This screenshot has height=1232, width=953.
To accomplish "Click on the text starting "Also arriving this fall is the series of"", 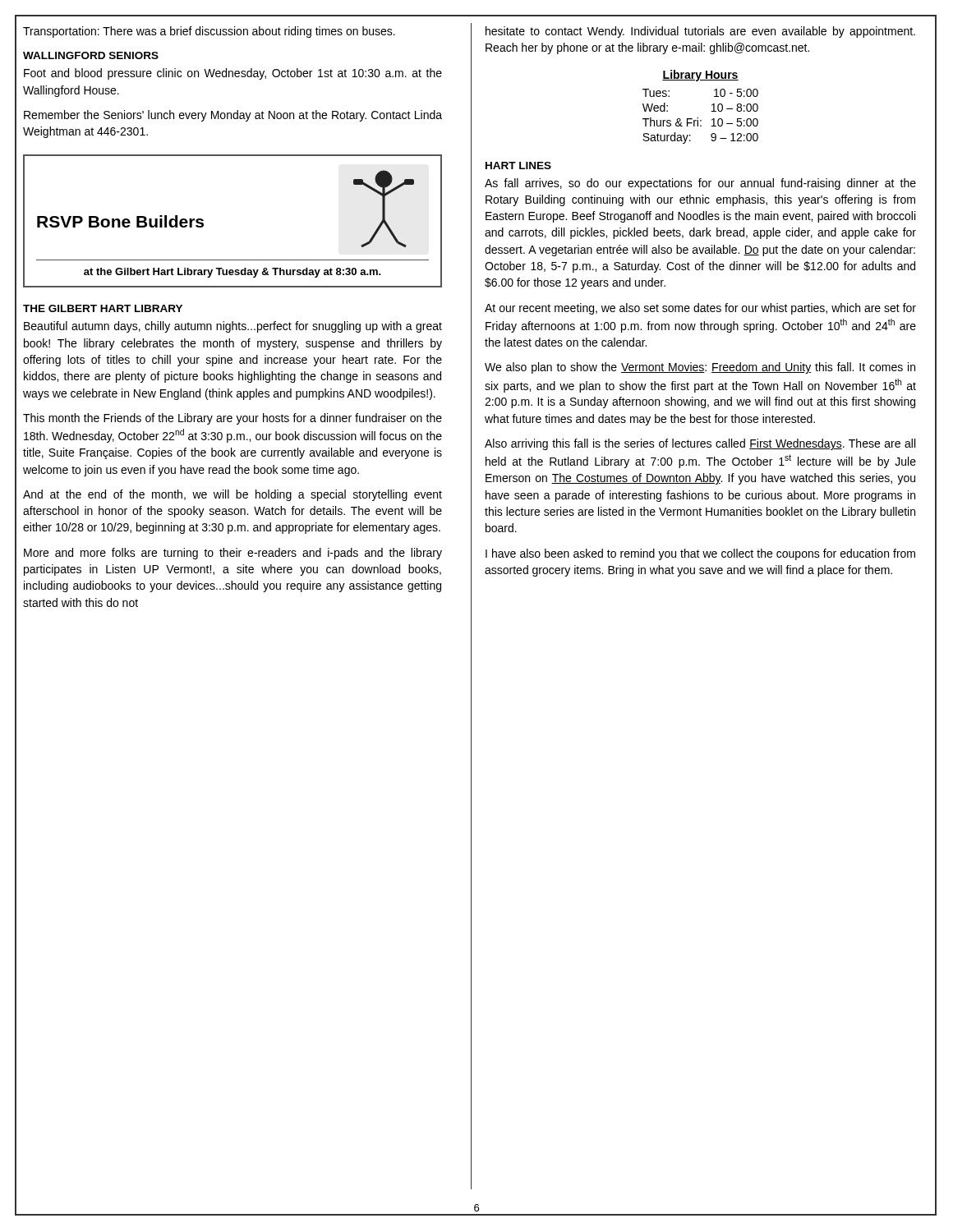I will pos(700,486).
